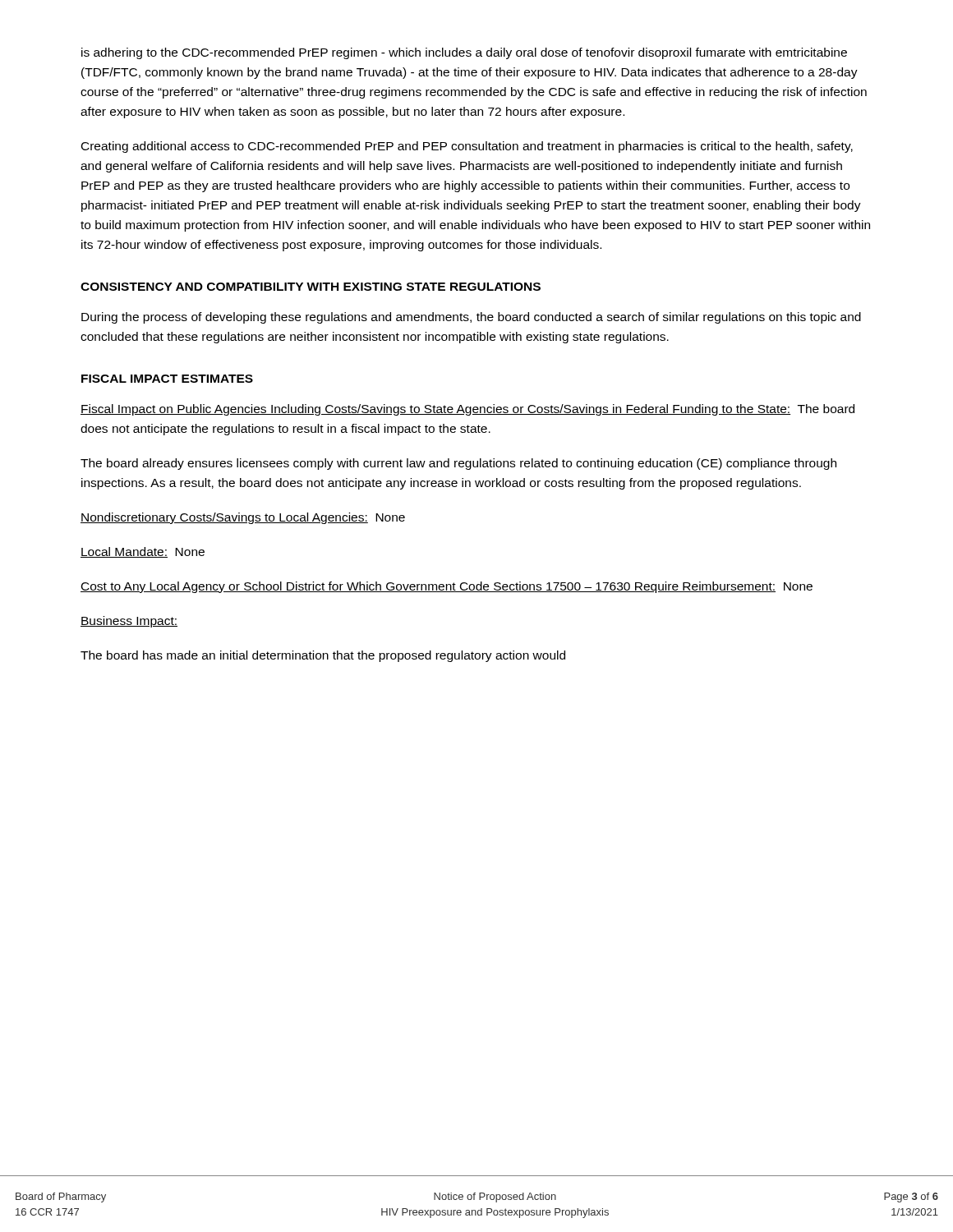Navigate to the passage starting "Business Impact:"
This screenshot has height=1232, width=953.
point(129,620)
